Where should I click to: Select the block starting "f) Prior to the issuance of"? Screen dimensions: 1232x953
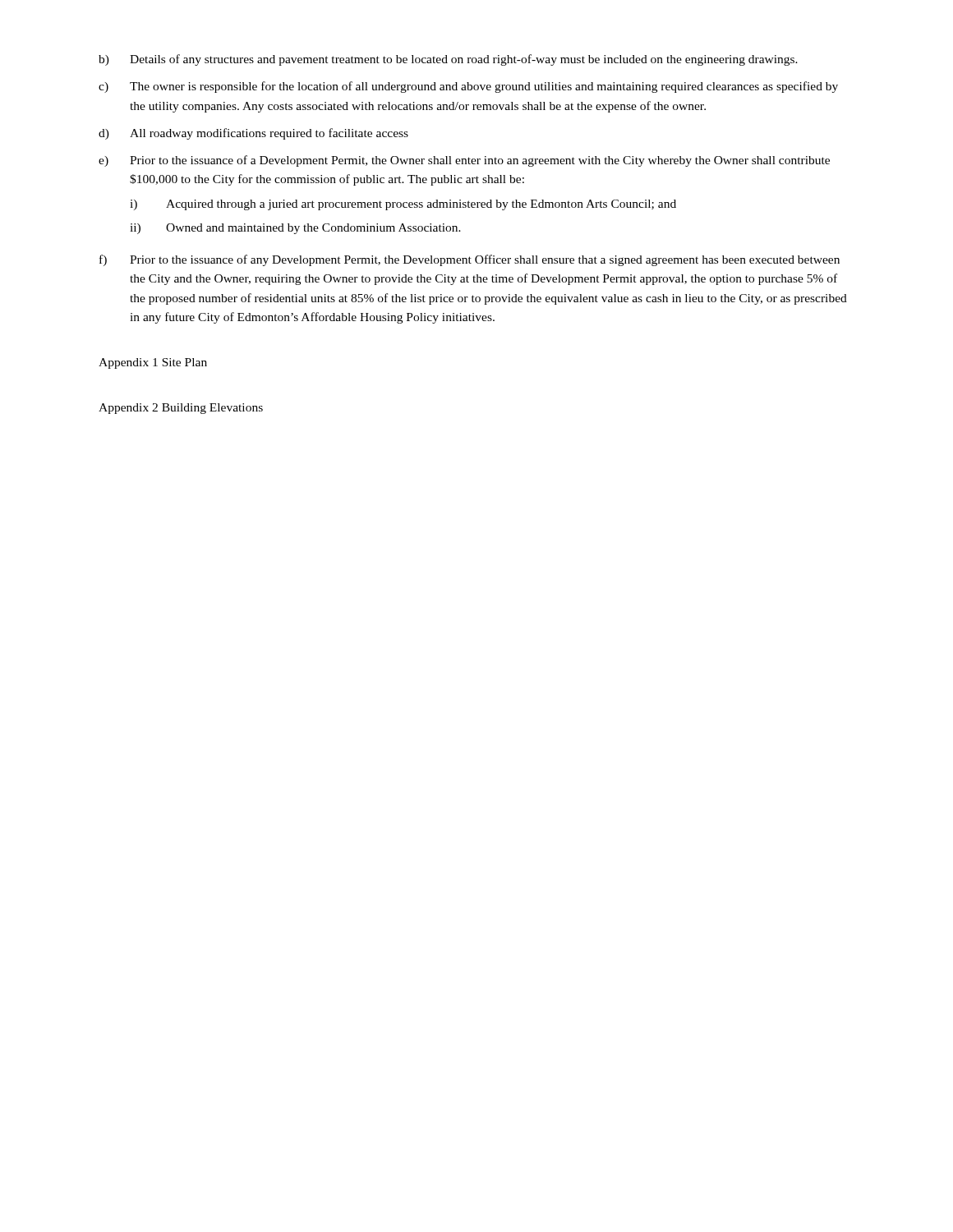pos(476,288)
